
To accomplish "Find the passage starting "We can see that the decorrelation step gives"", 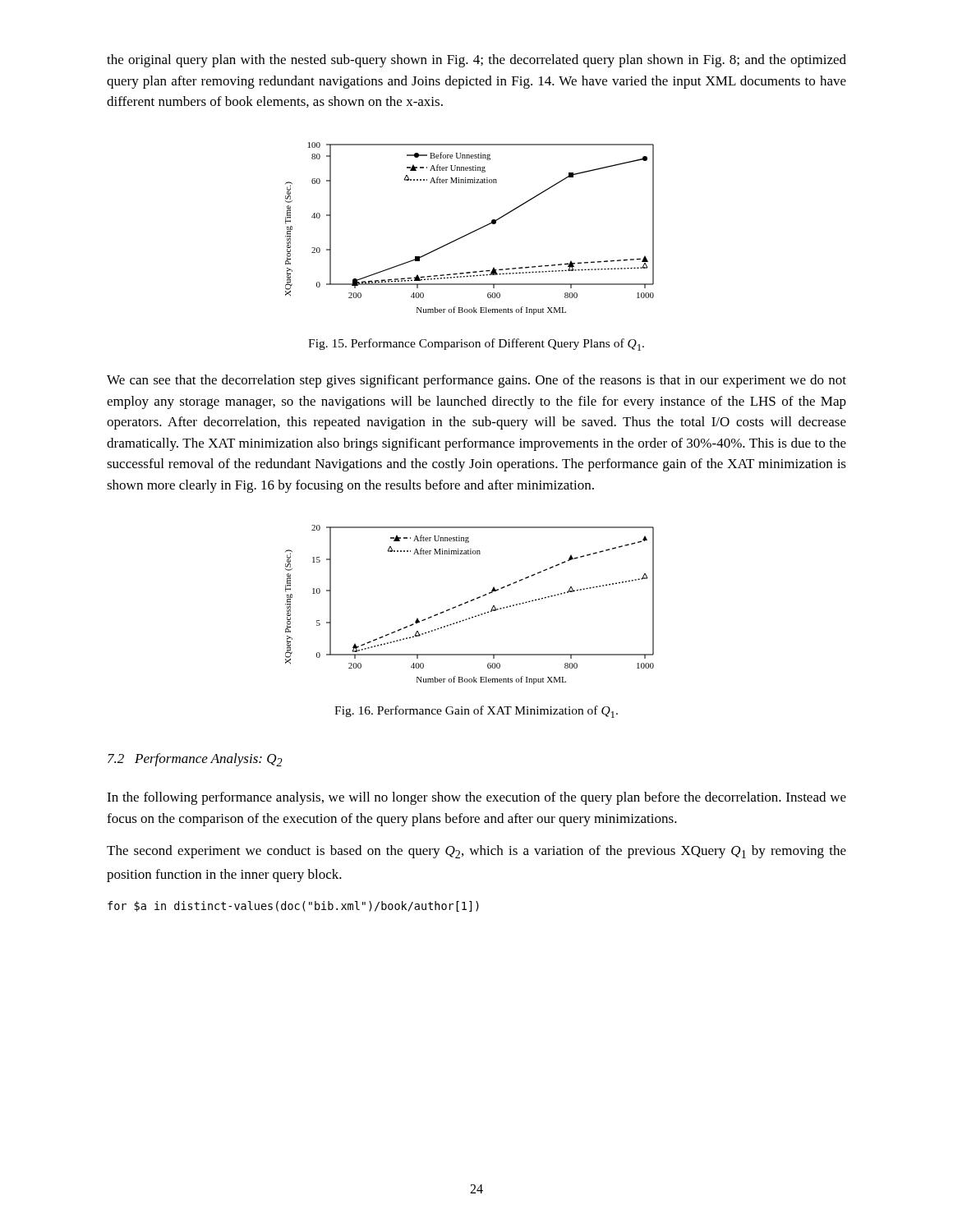I will (x=476, y=433).
